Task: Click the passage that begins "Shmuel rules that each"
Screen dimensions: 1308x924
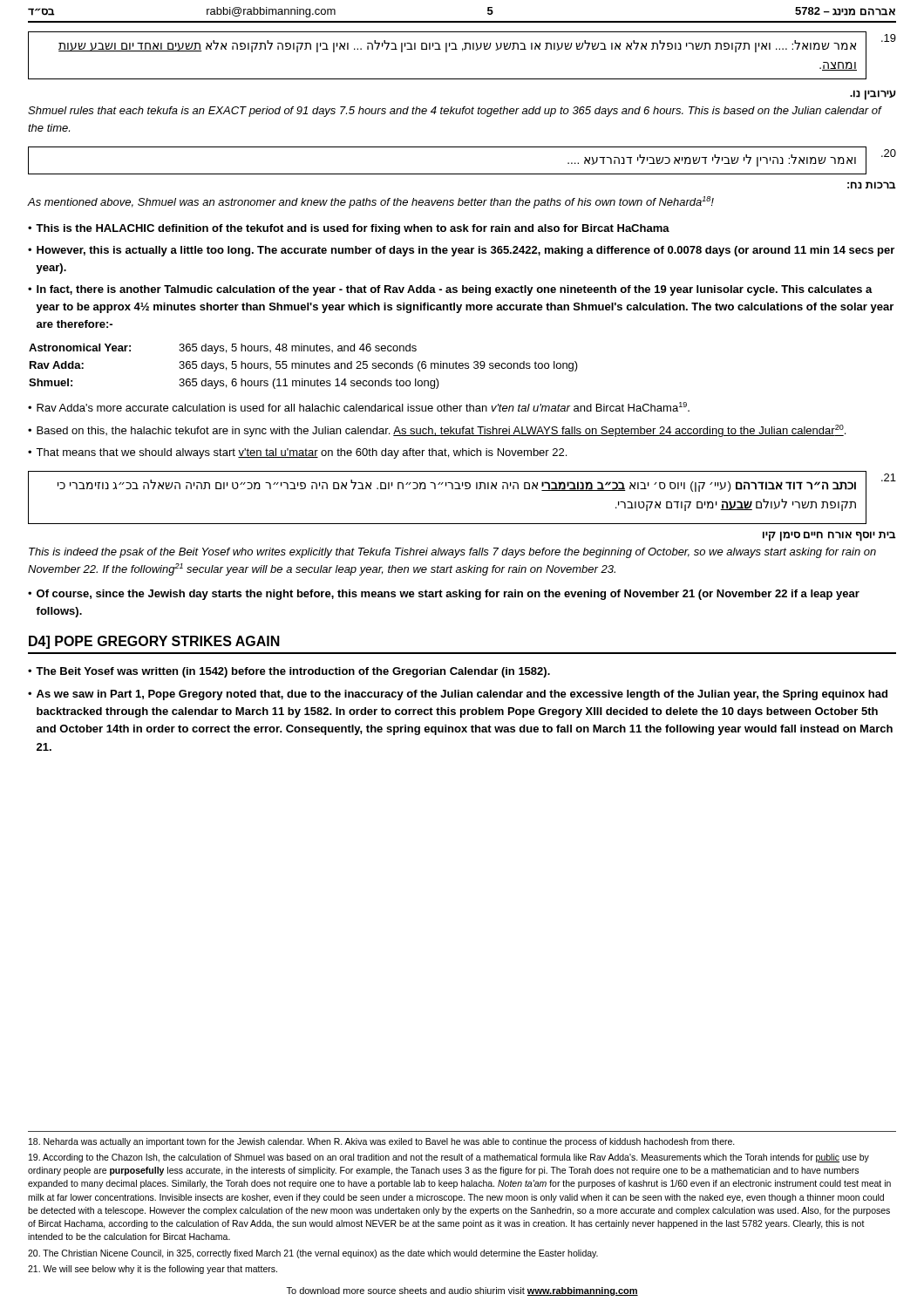Action: (x=454, y=119)
